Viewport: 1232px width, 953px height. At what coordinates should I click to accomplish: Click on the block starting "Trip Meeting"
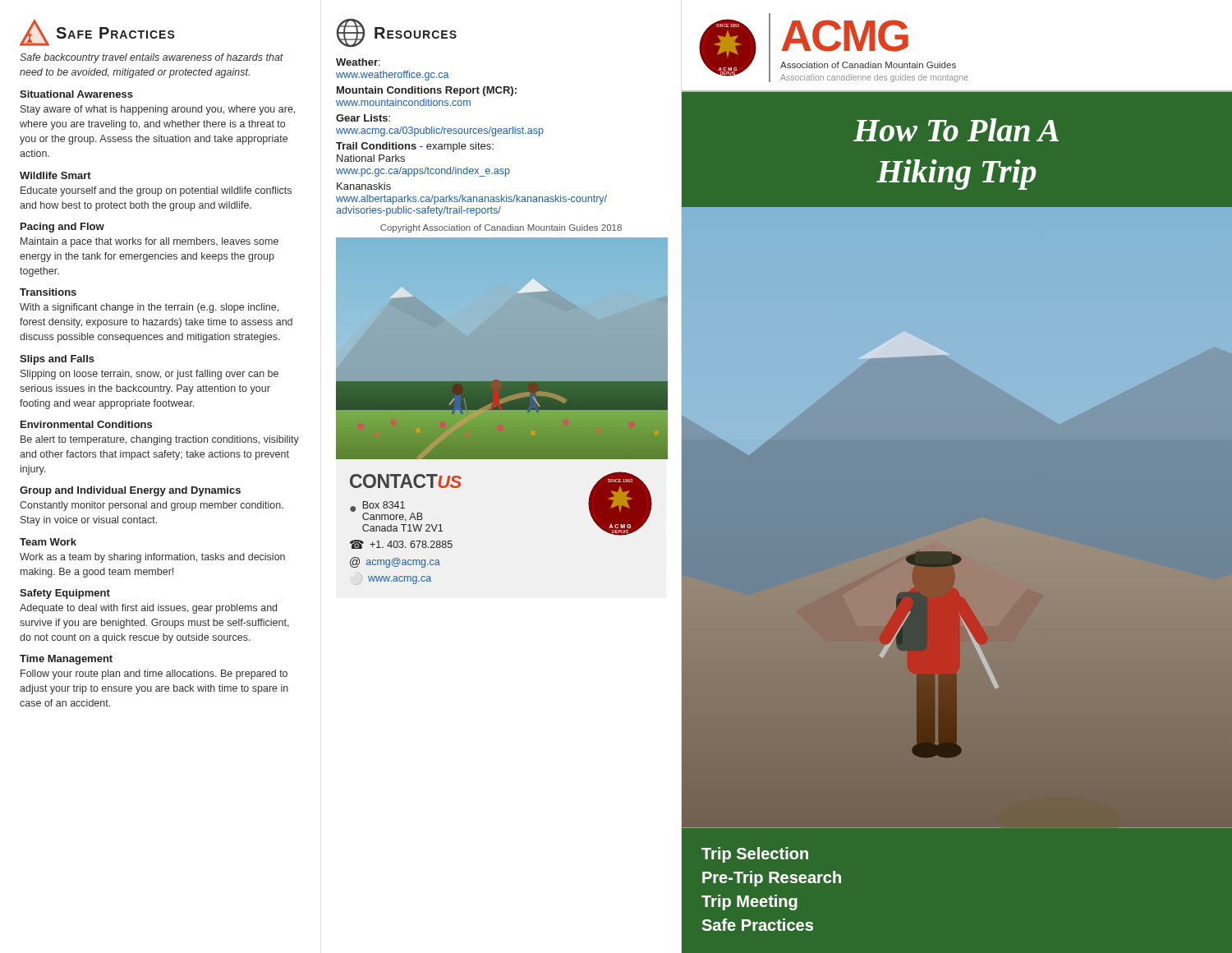coord(750,901)
